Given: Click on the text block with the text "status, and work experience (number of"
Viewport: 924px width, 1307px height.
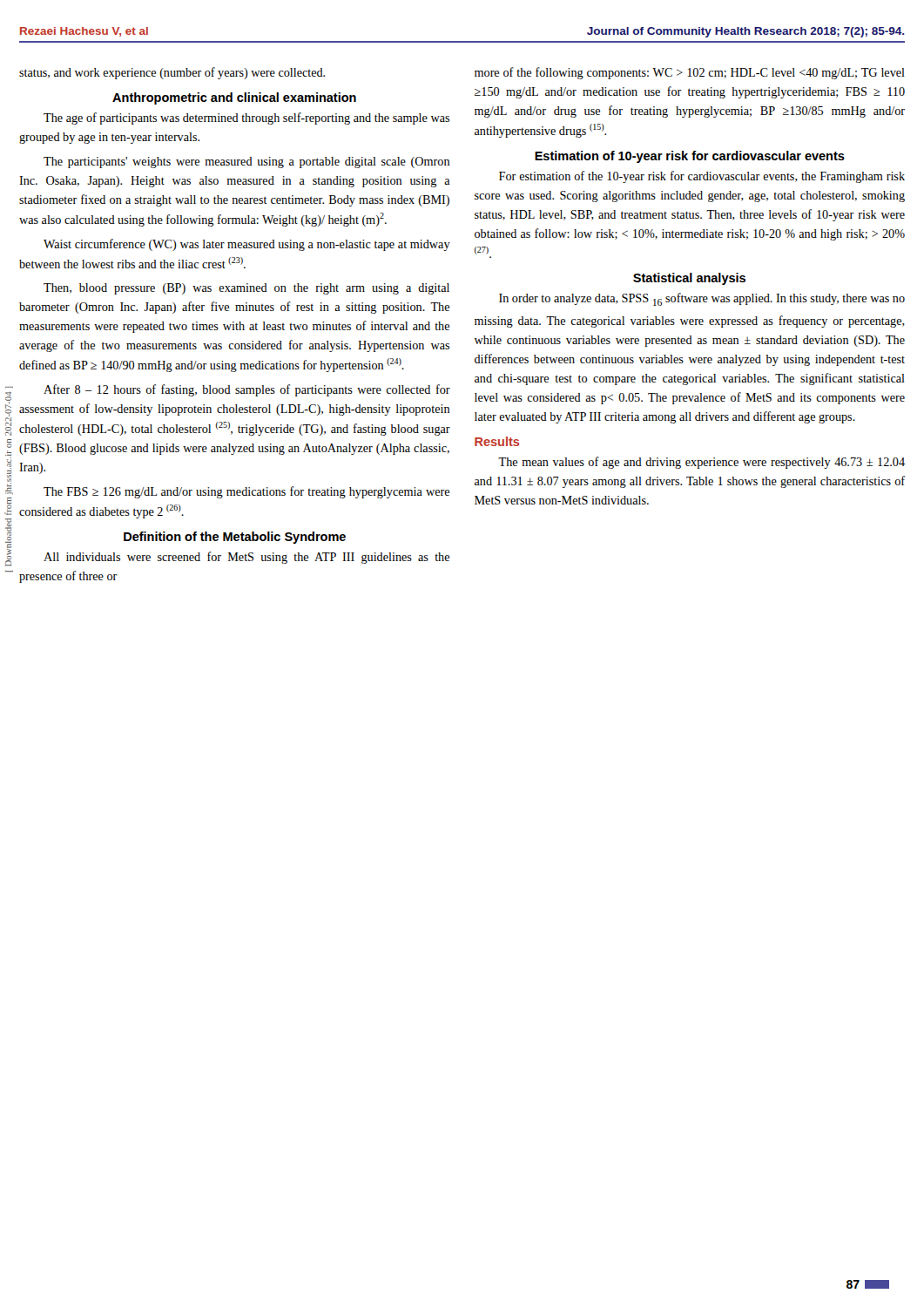Looking at the screenshot, I should click(234, 72).
